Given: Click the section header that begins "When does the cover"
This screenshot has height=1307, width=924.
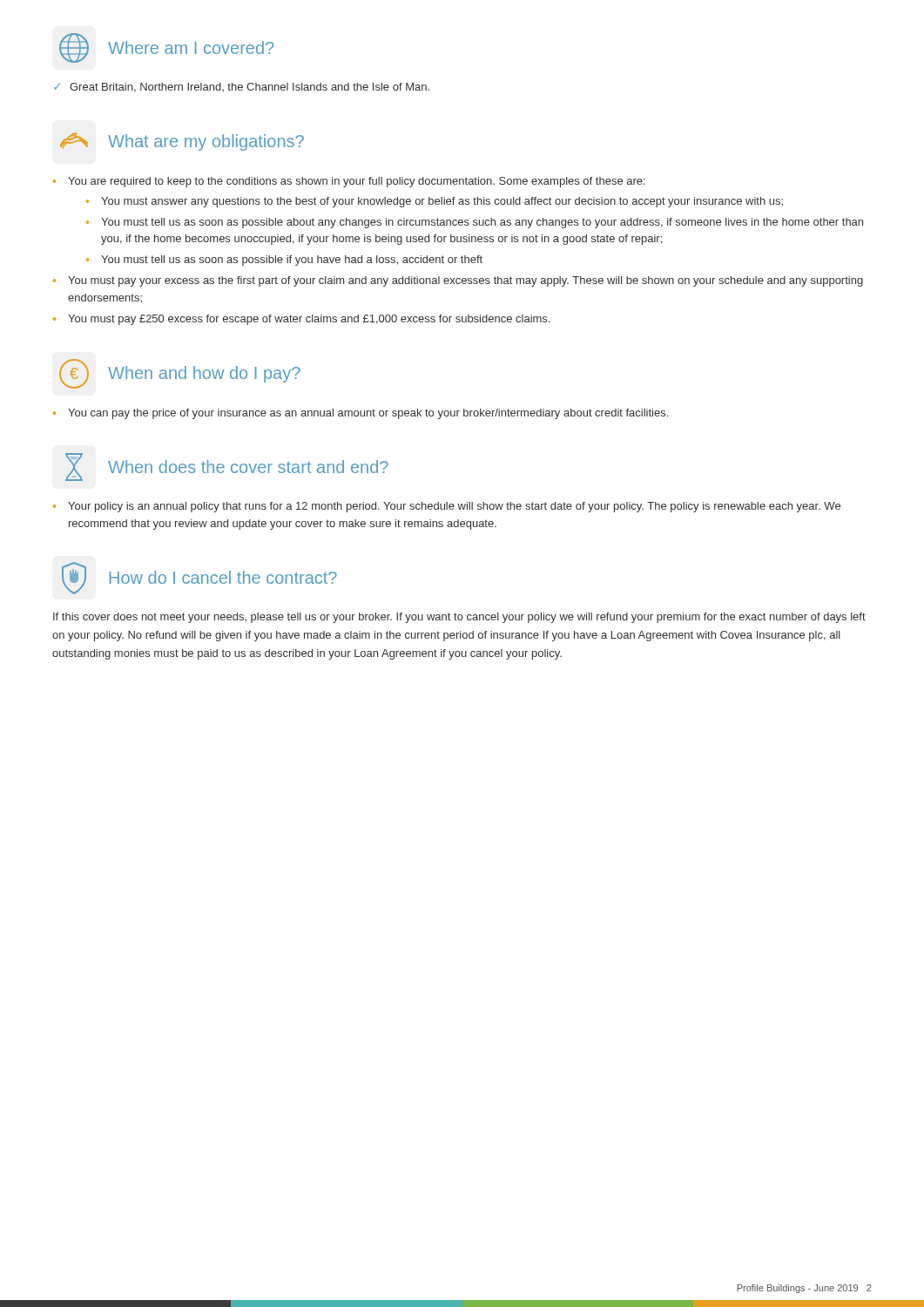Looking at the screenshot, I should [221, 467].
